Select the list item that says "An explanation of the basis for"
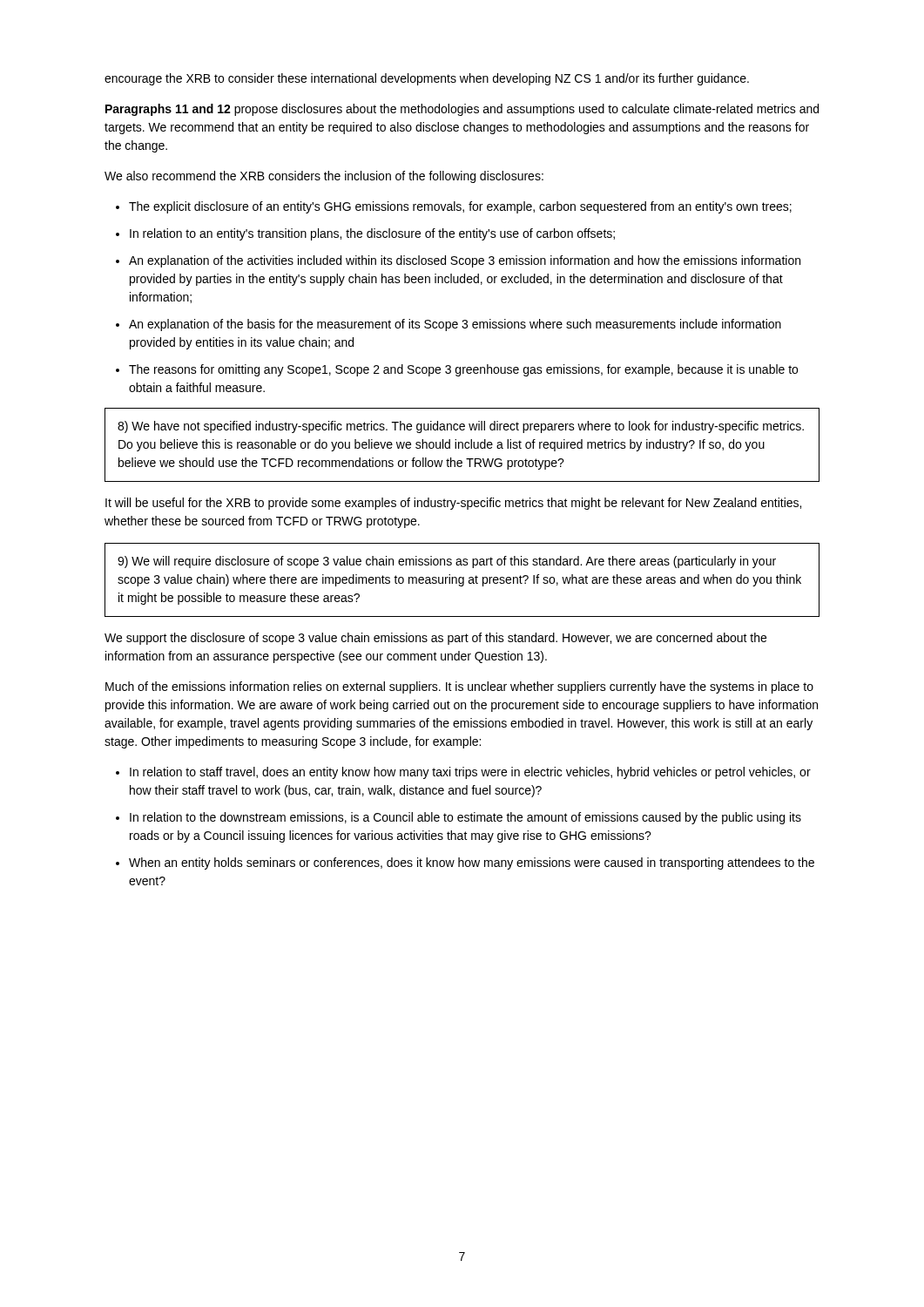Image resolution: width=924 pixels, height=1307 pixels. coord(455,333)
